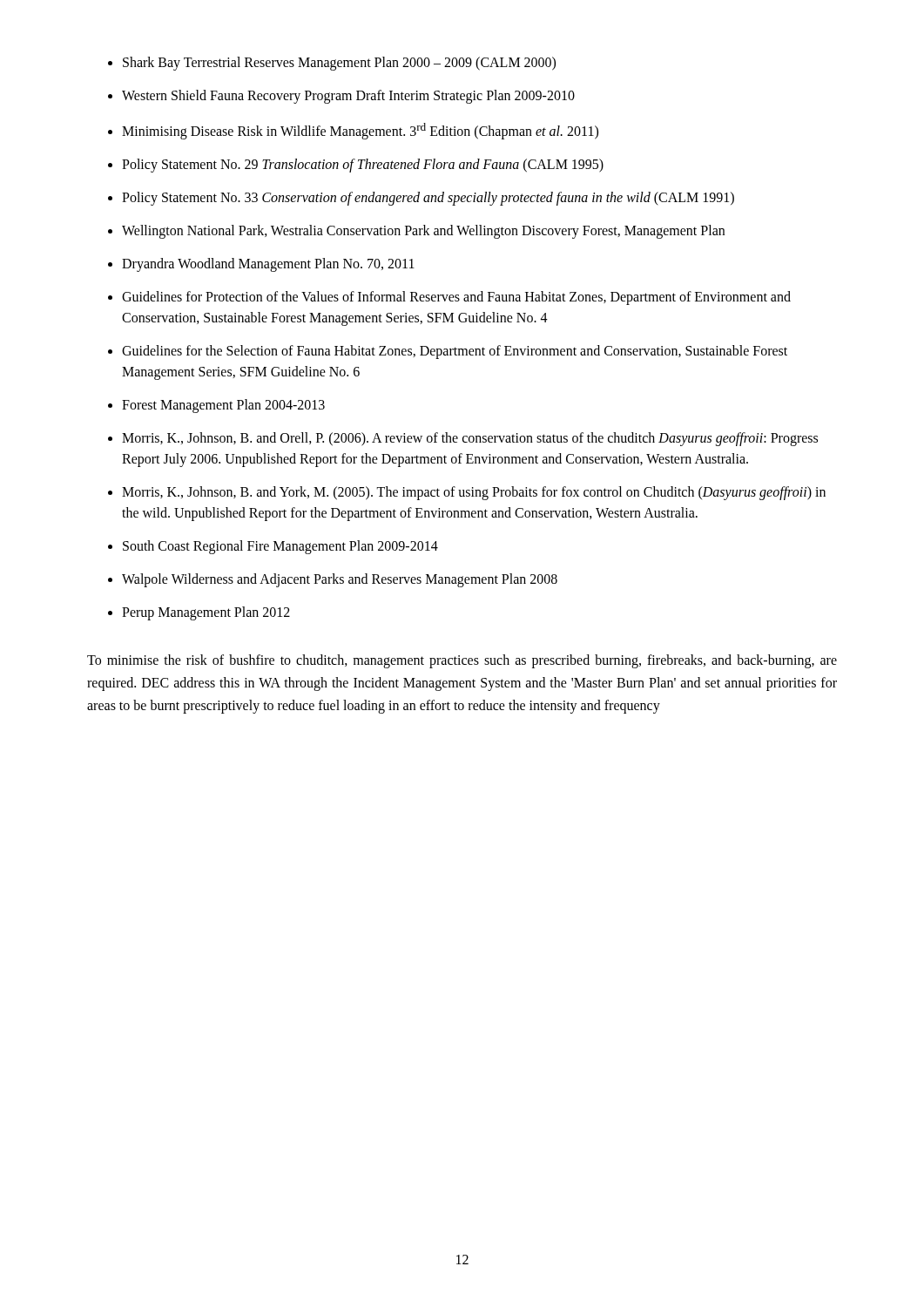This screenshot has width=924, height=1307.
Task: Locate the list item that reads "Walpole Wilderness and Adjacent"
Action: 340,579
